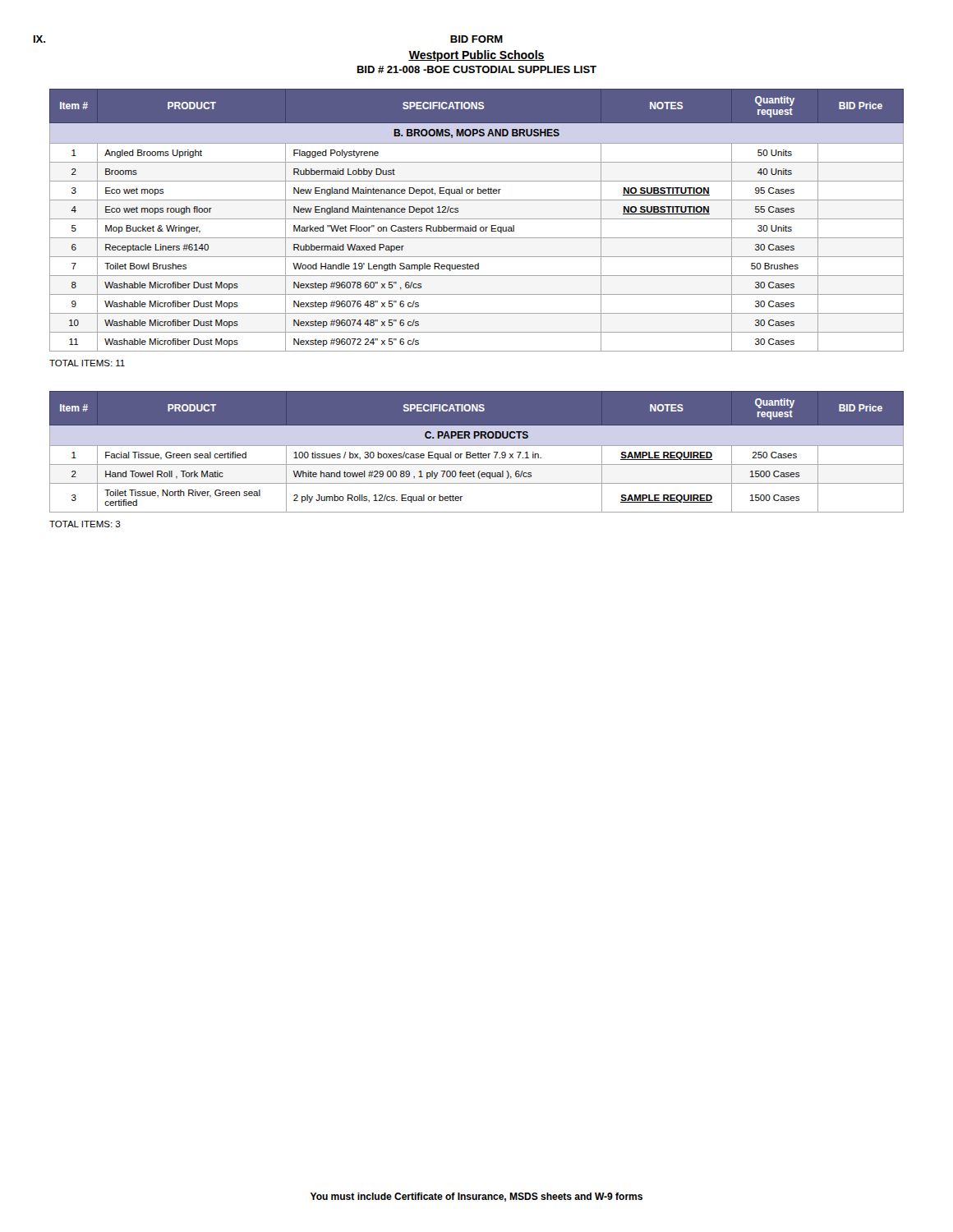Image resolution: width=953 pixels, height=1232 pixels.
Task: Find the title on this page that starts "BID # 21-008"
Action: point(476,69)
